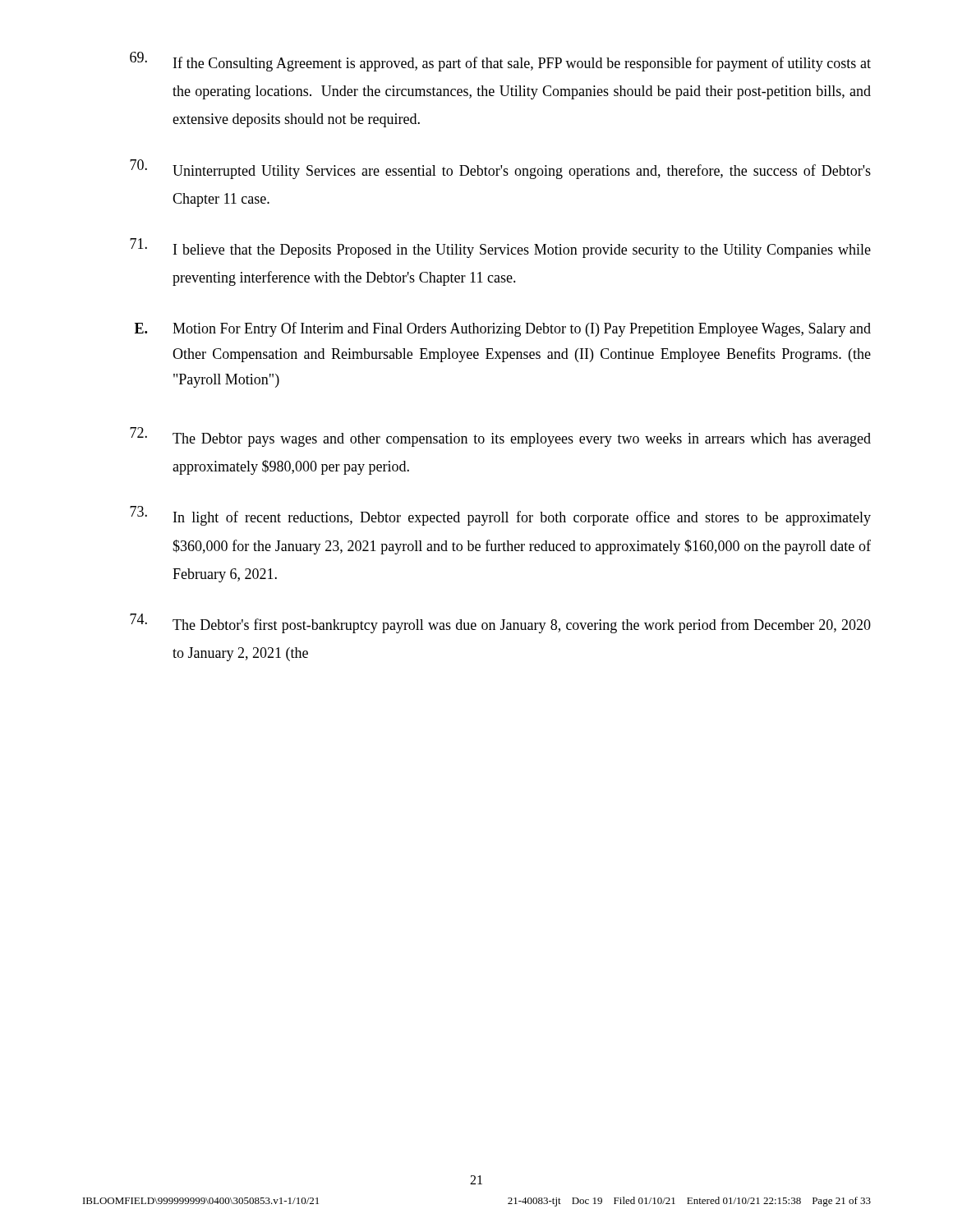Select the list item that reads "70. Uninterrupted Utility Services are essential to"
The height and width of the screenshot is (1232, 953).
(476, 185)
